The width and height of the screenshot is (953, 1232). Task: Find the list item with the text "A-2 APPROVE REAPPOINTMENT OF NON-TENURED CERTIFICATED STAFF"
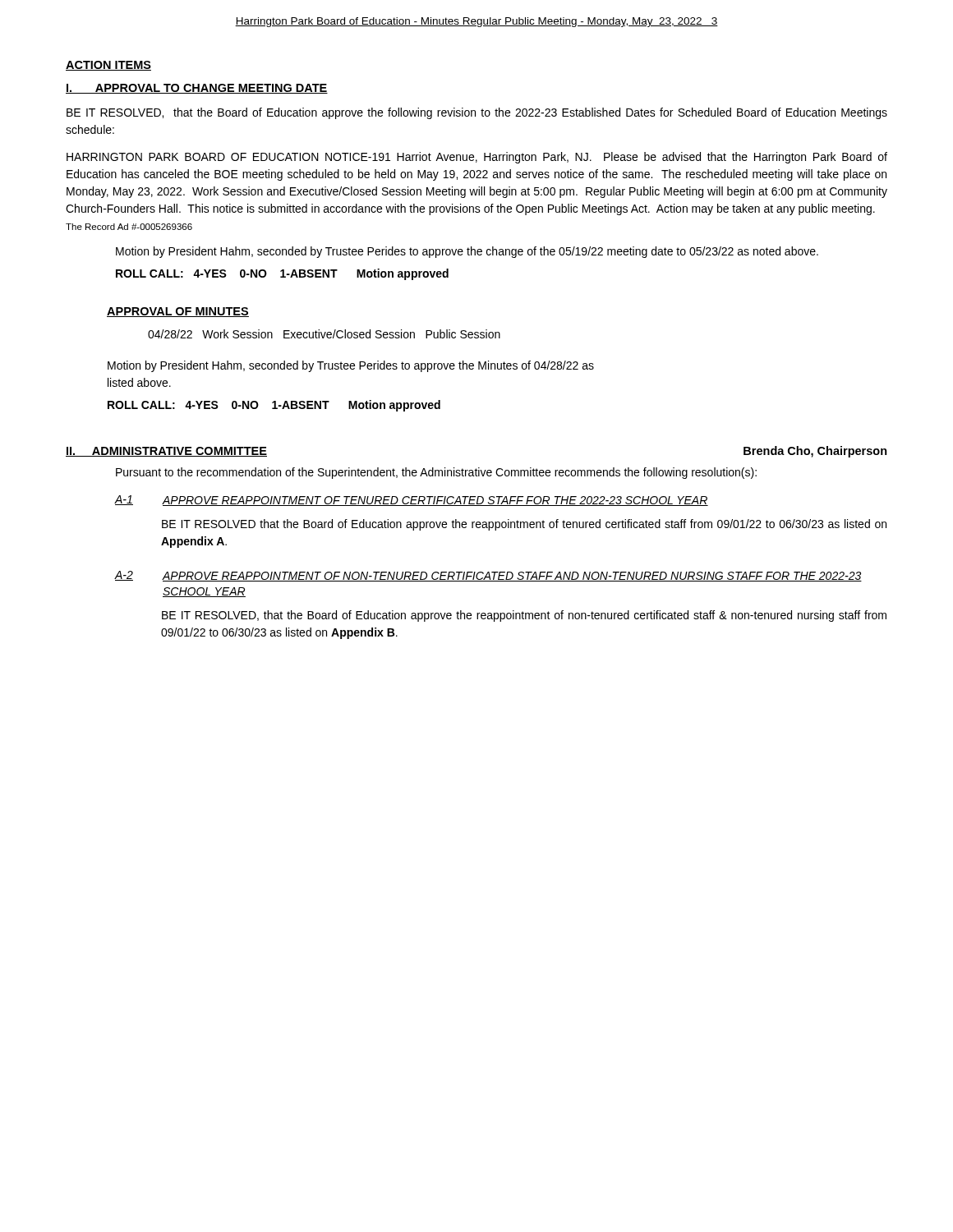(501, 584)
